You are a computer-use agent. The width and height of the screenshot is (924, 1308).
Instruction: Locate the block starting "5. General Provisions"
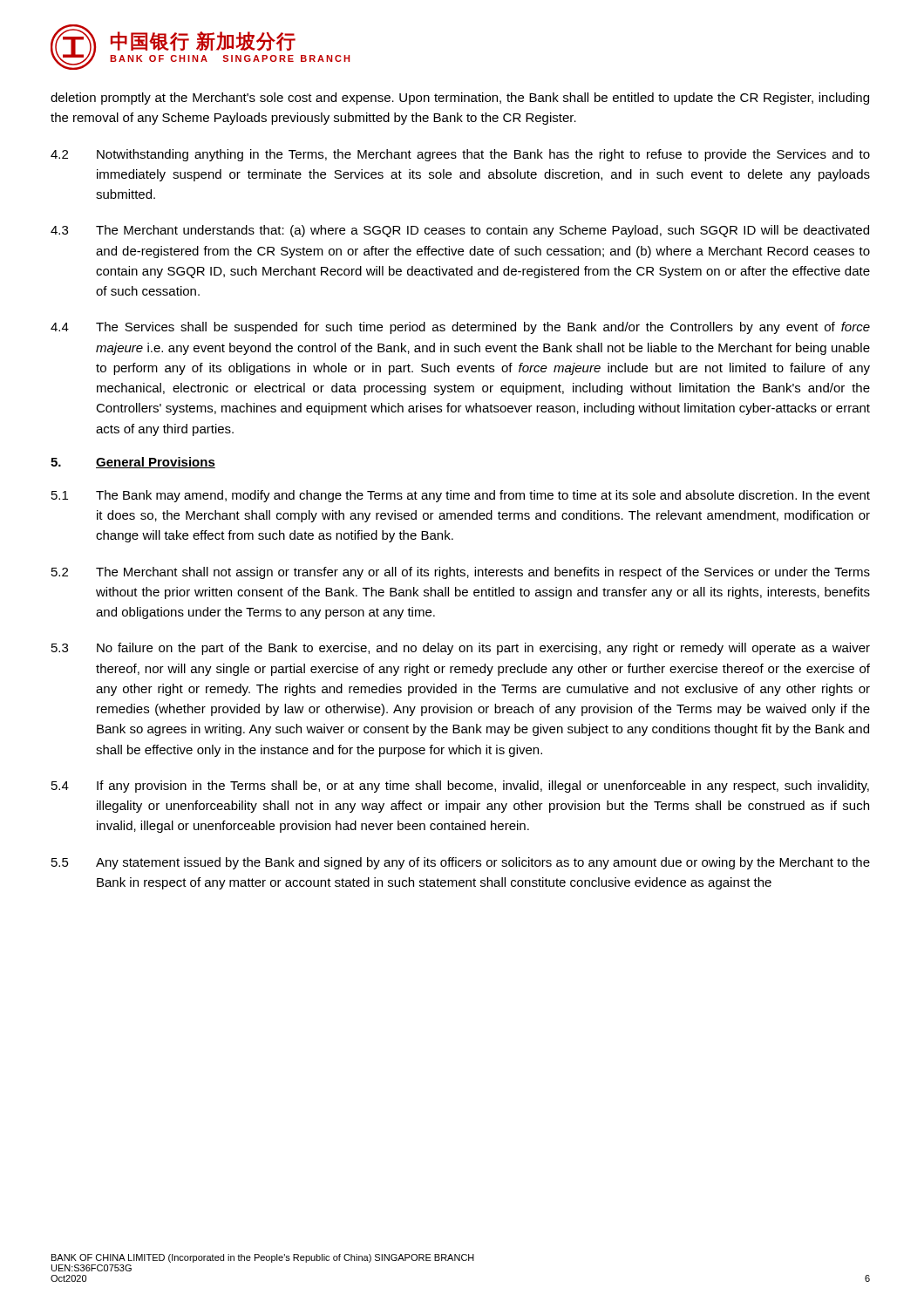[133, 462]
